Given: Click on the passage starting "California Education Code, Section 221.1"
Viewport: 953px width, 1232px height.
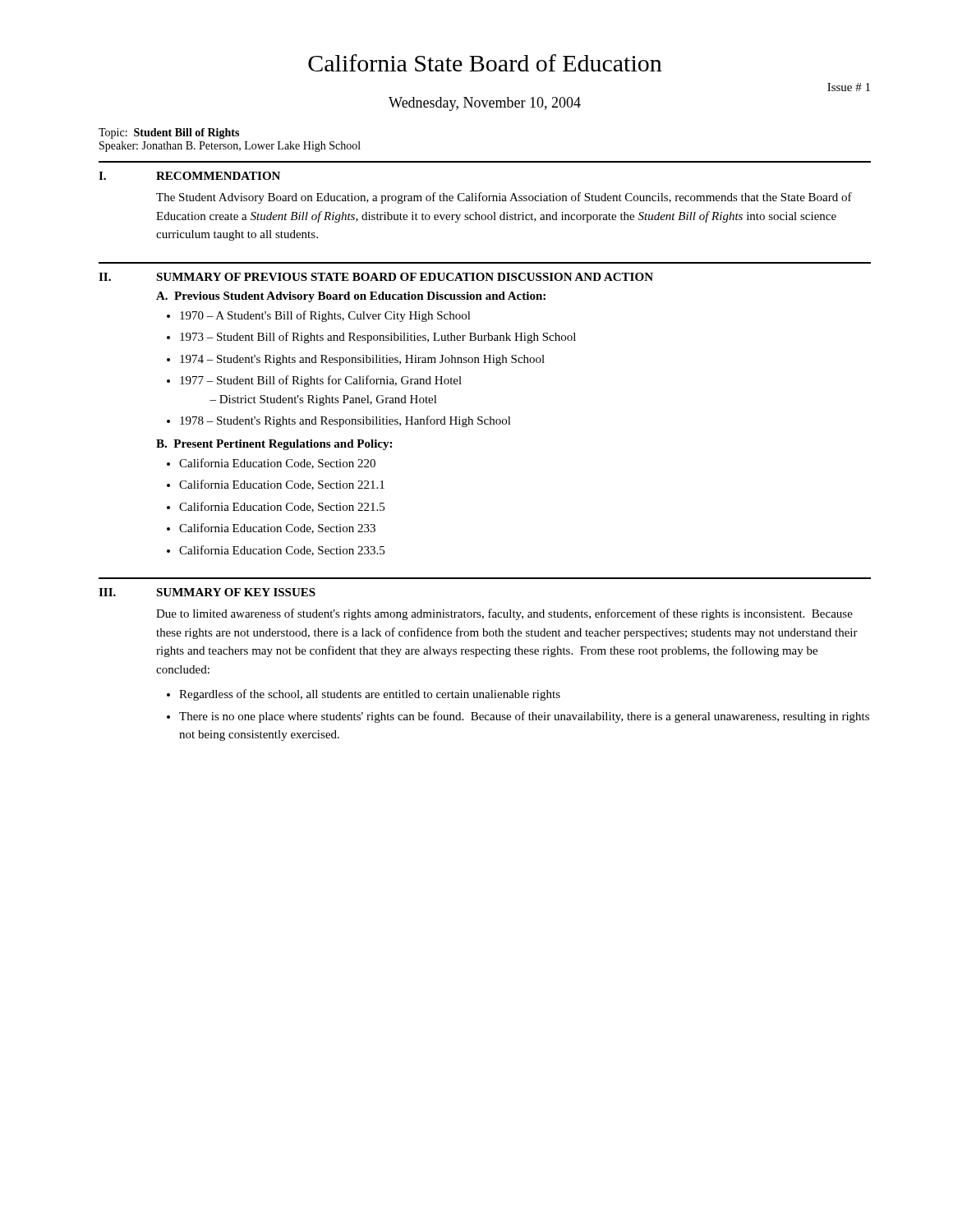Looking at the screenshot, I should tap(282, 485).
